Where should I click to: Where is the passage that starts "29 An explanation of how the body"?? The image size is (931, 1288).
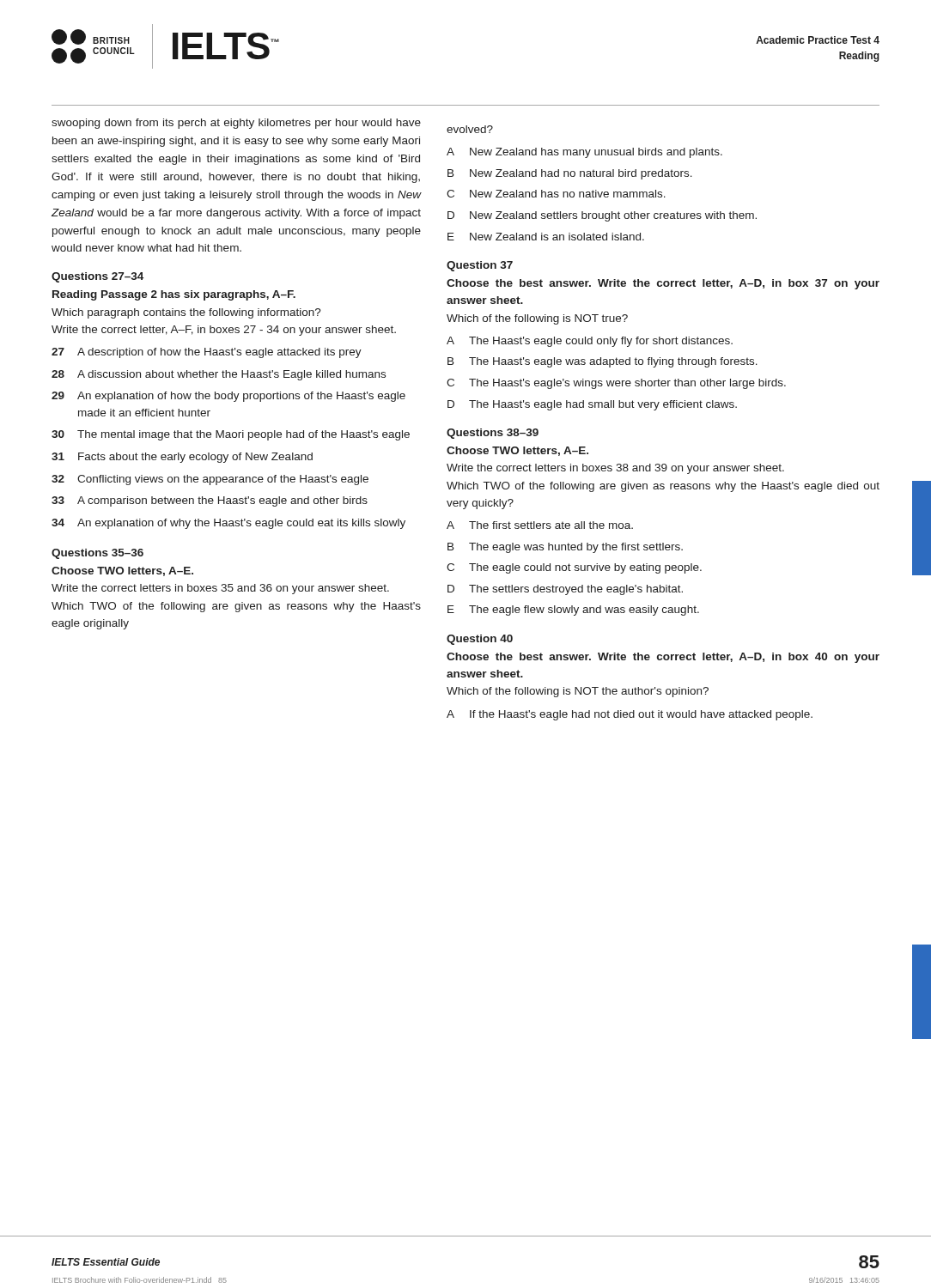236,404
